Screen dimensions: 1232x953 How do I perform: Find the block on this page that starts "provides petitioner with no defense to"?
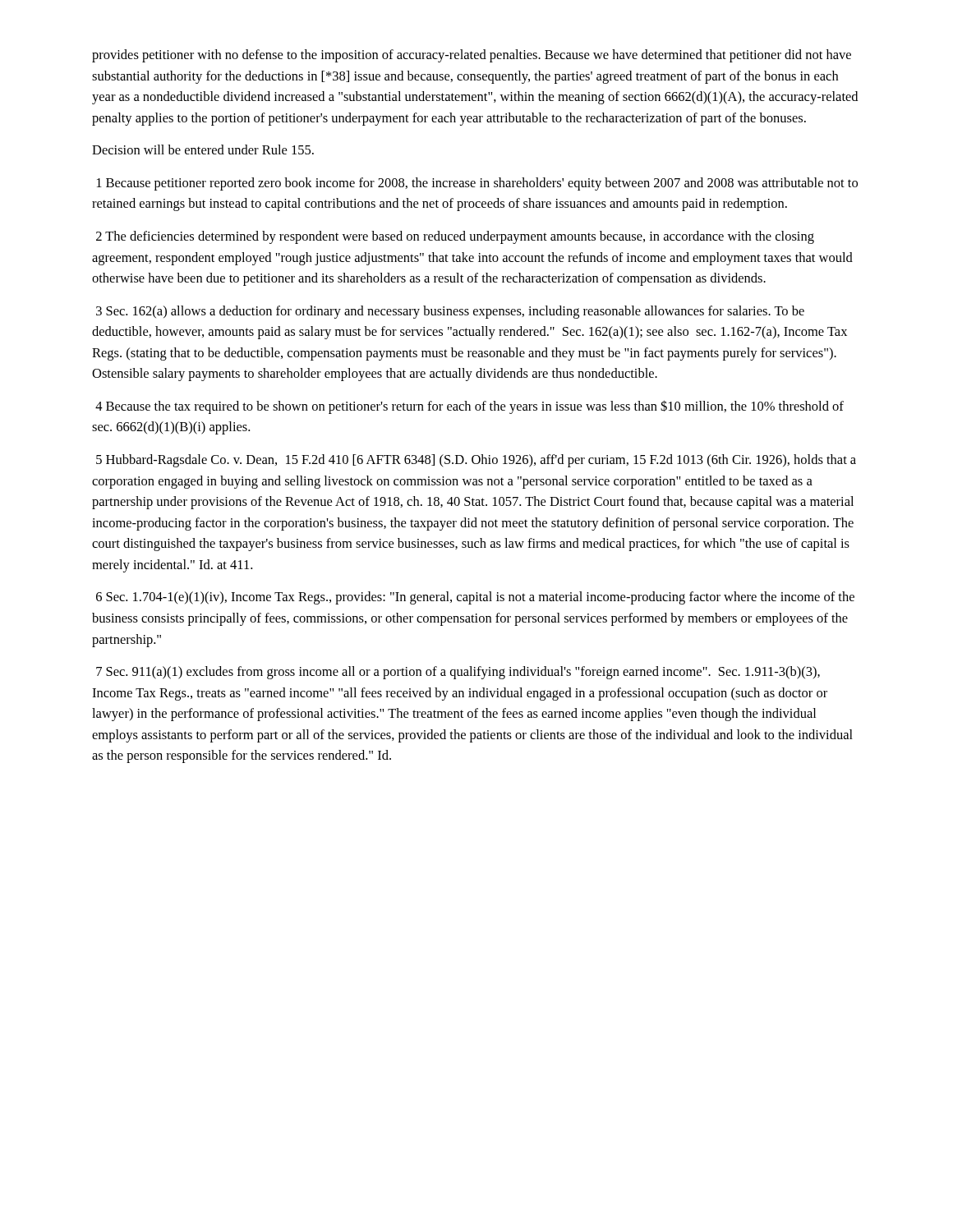click(x=475, y=86)
